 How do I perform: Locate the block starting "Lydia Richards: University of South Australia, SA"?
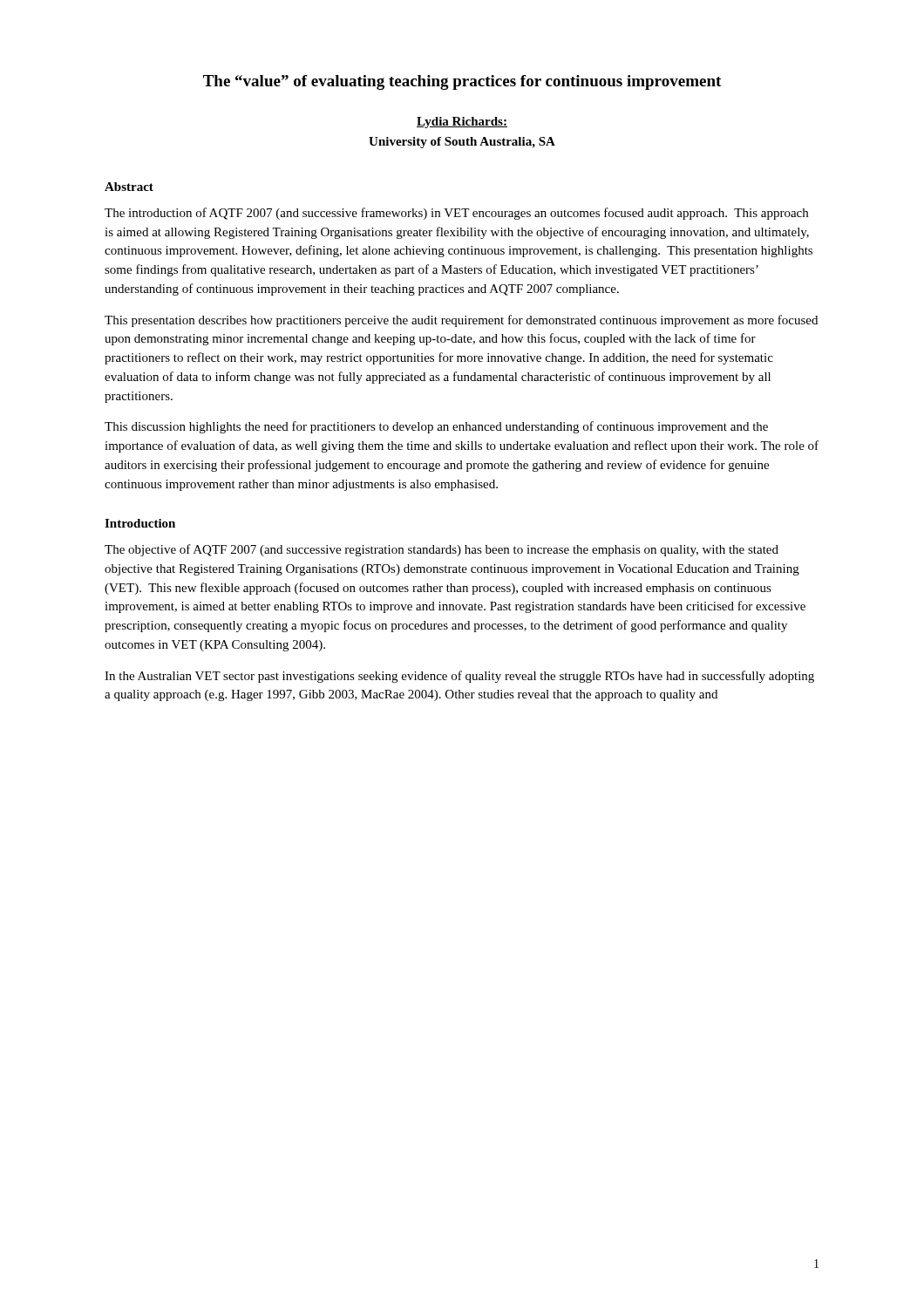point(462,132)
